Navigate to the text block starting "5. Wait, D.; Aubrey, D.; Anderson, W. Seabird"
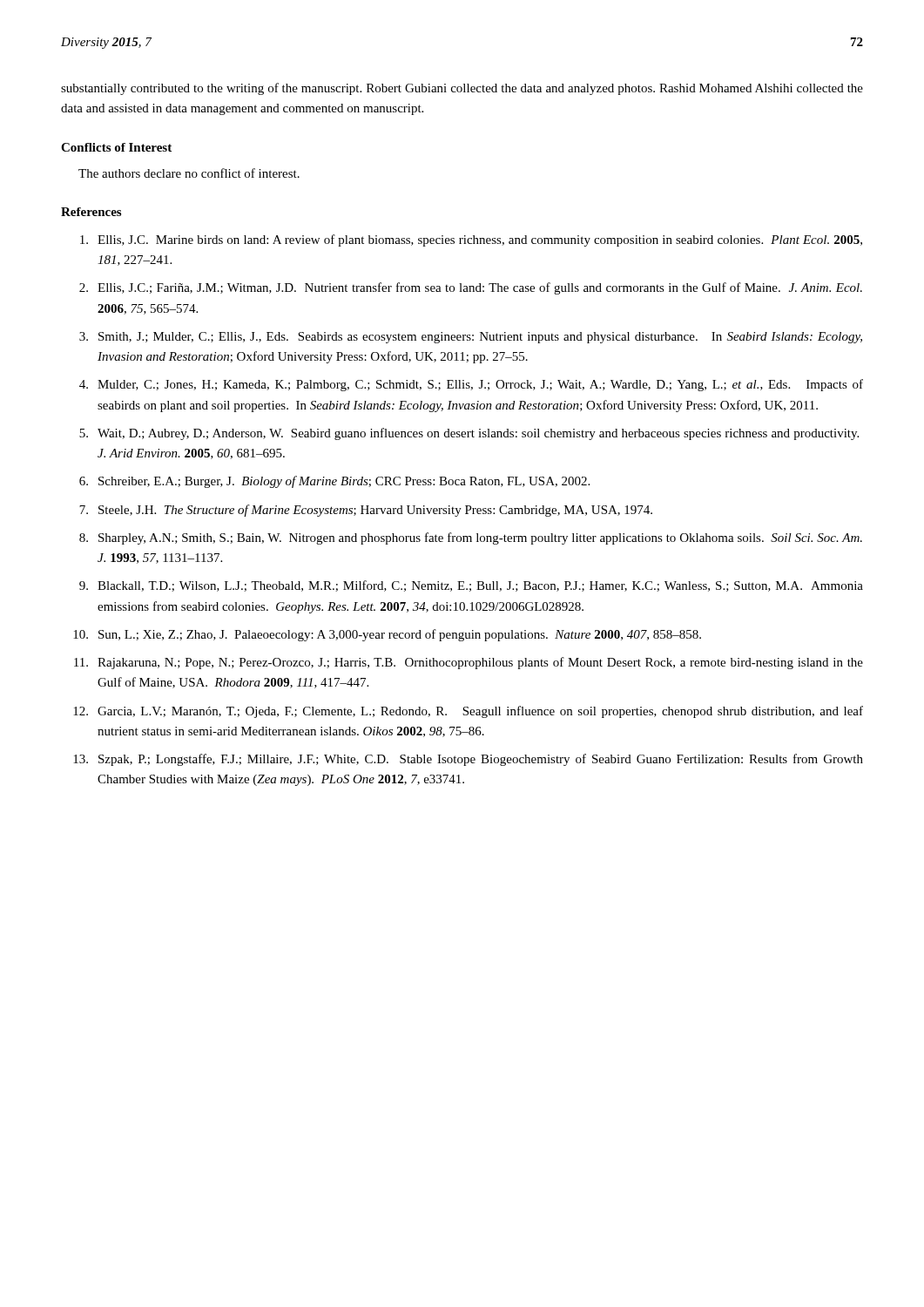The image size is (924, 1307). click(x=462, y=443)
